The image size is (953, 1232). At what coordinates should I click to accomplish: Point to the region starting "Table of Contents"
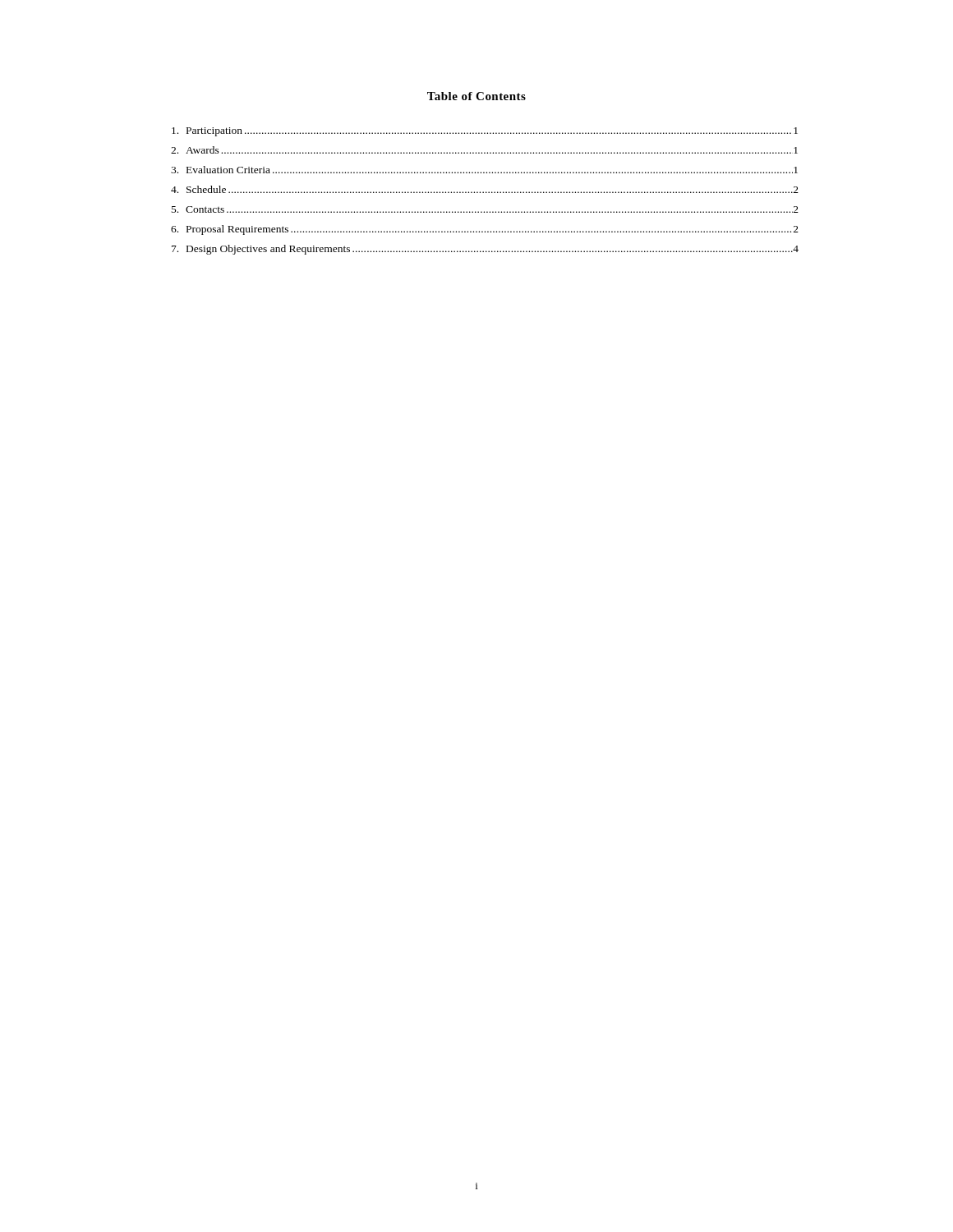coord(476,96)
